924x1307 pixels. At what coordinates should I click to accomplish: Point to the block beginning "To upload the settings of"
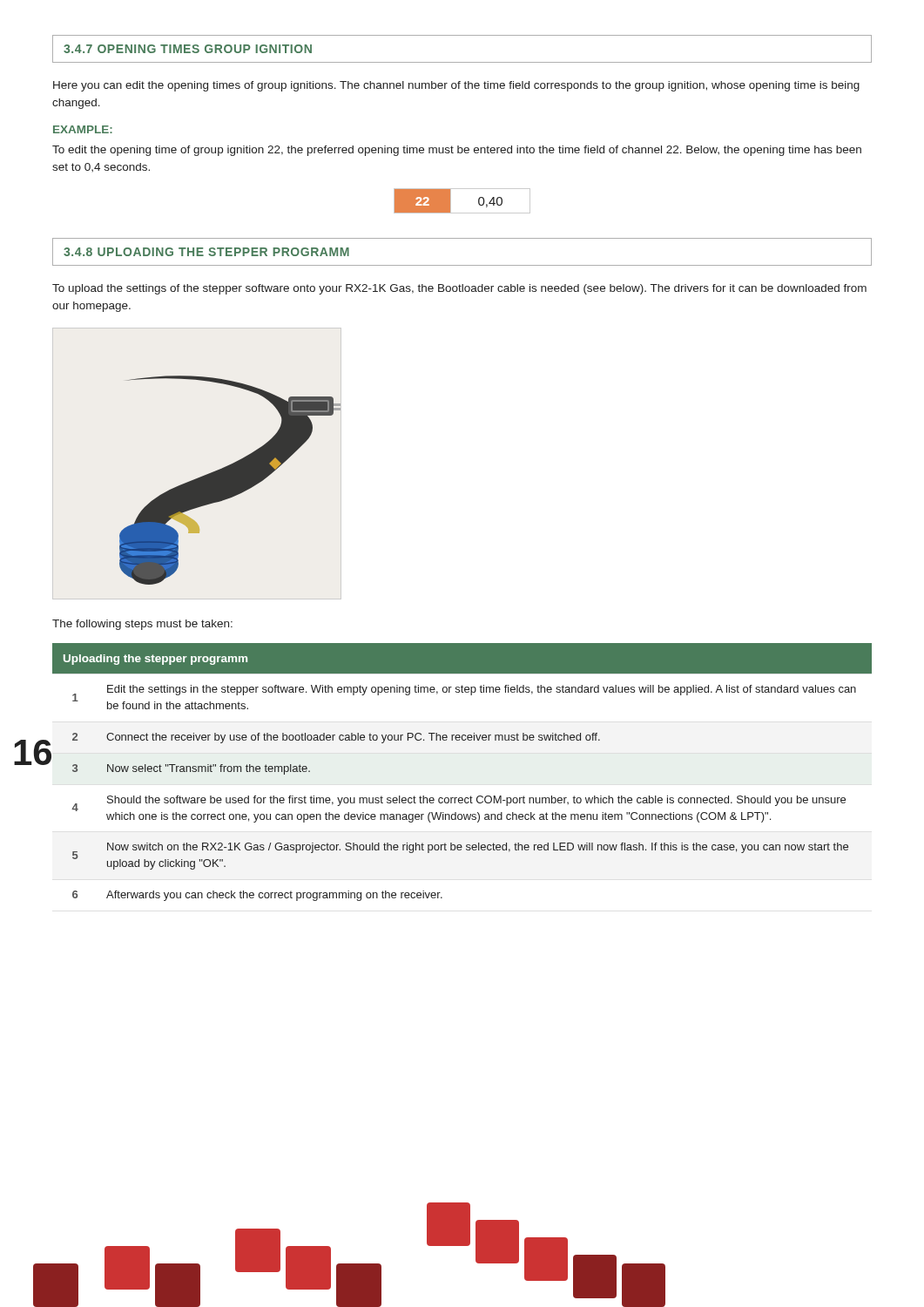coord(460,297)
